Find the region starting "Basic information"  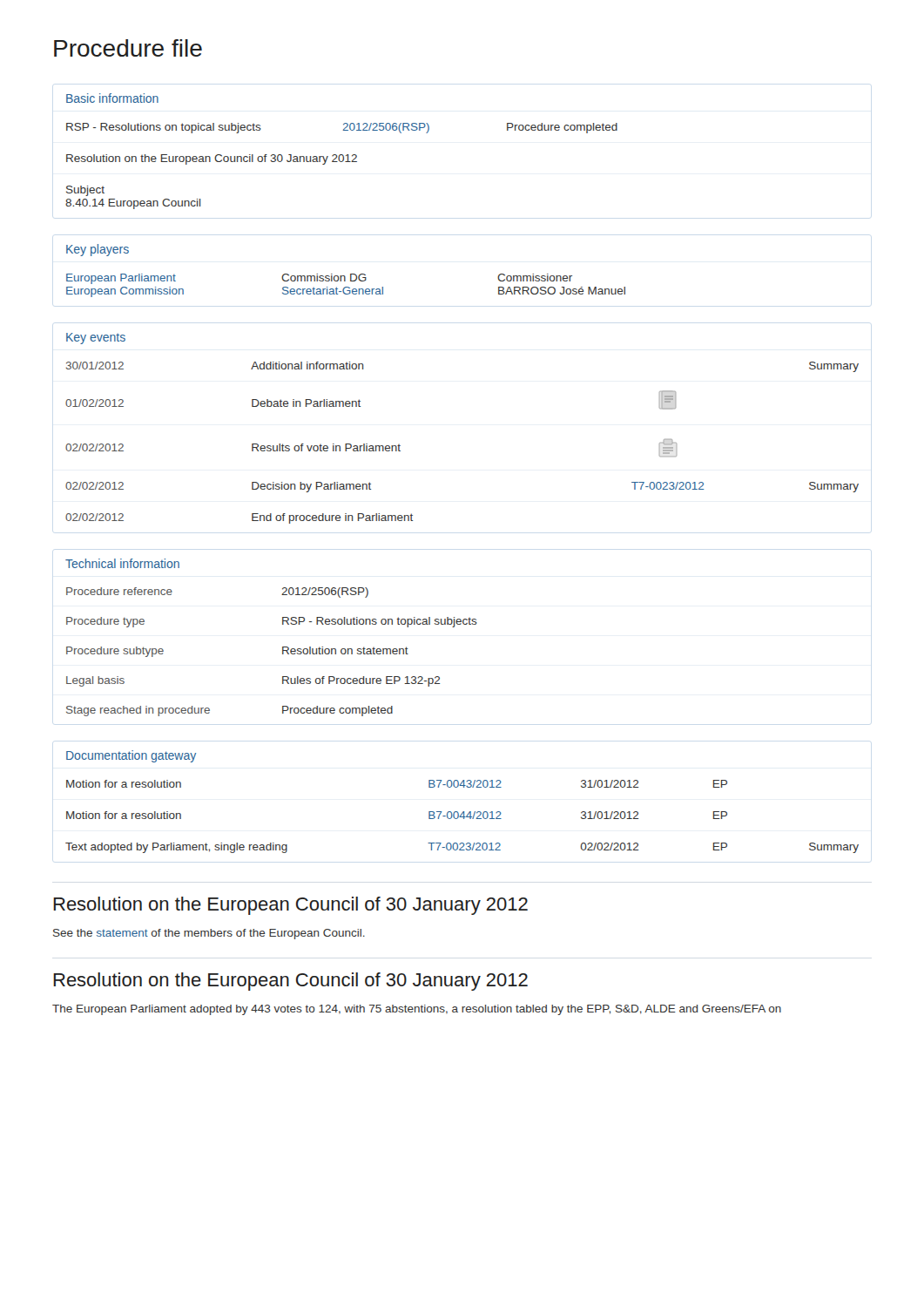pos(112,98)
